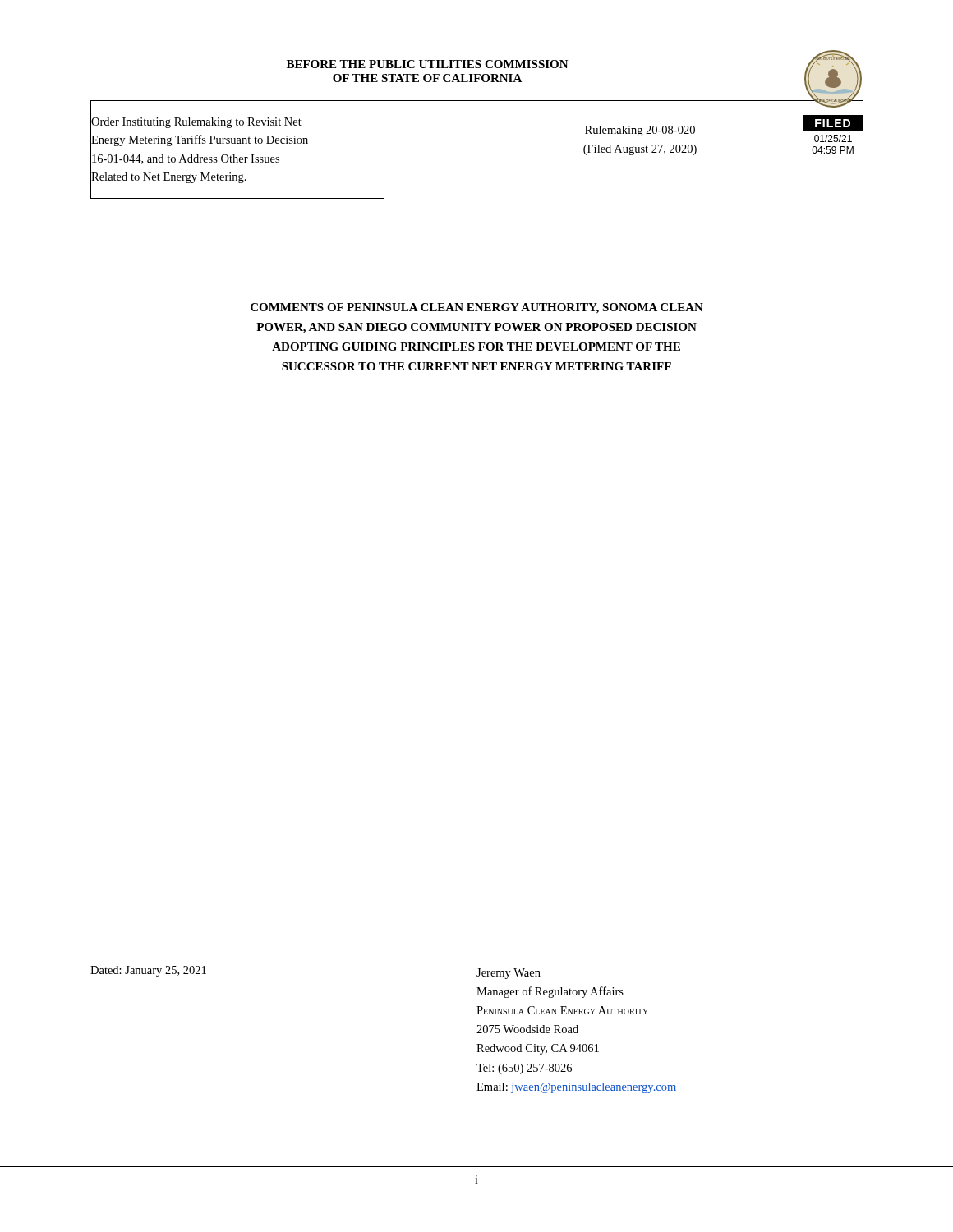Locate the title that opens with "COMMENTS OF PENINSULA CLEAN ENERGY AUTHORITY,"
The image size is (953, 1232).
tap(476, 337)
